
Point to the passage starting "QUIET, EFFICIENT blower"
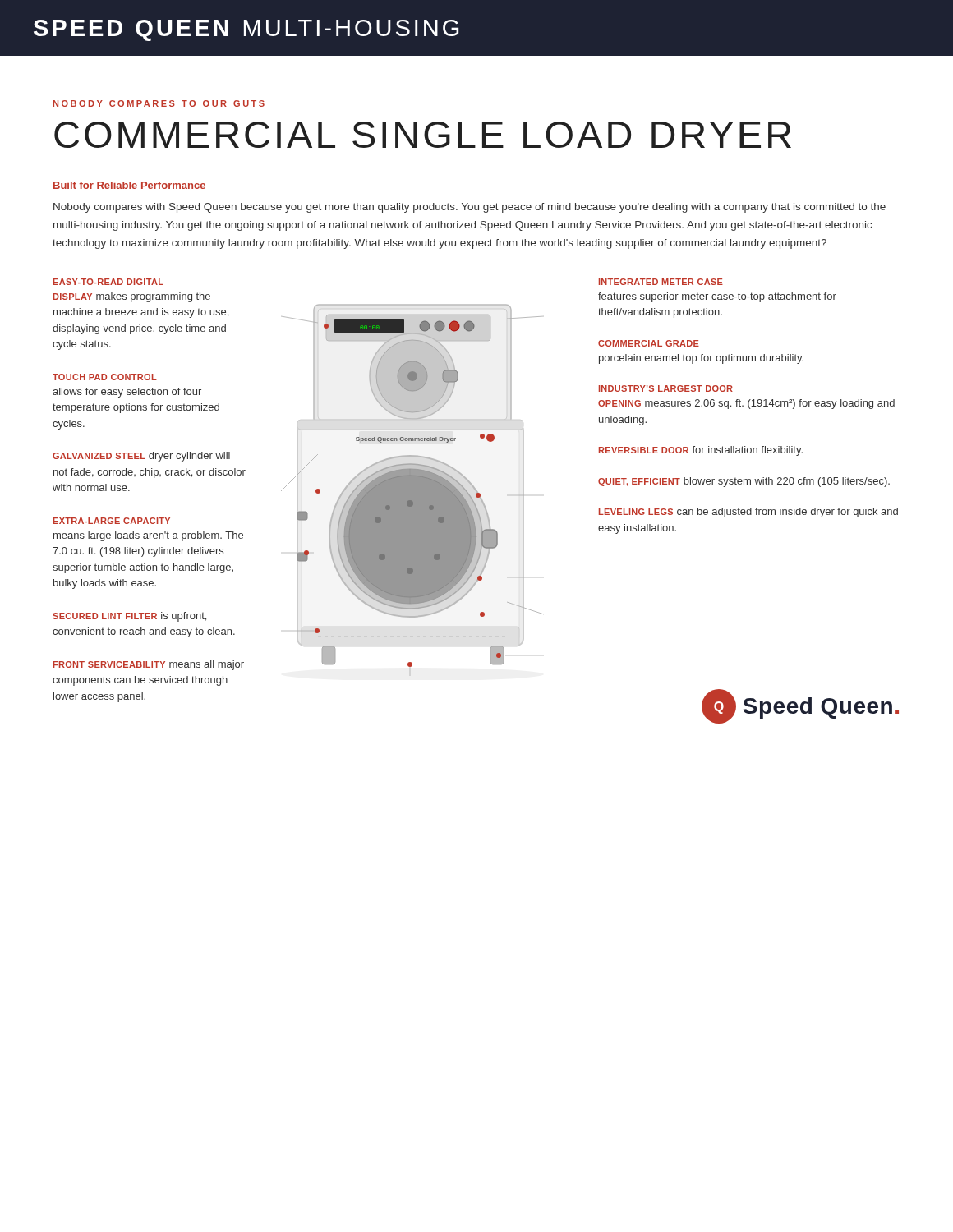[749, 481]
